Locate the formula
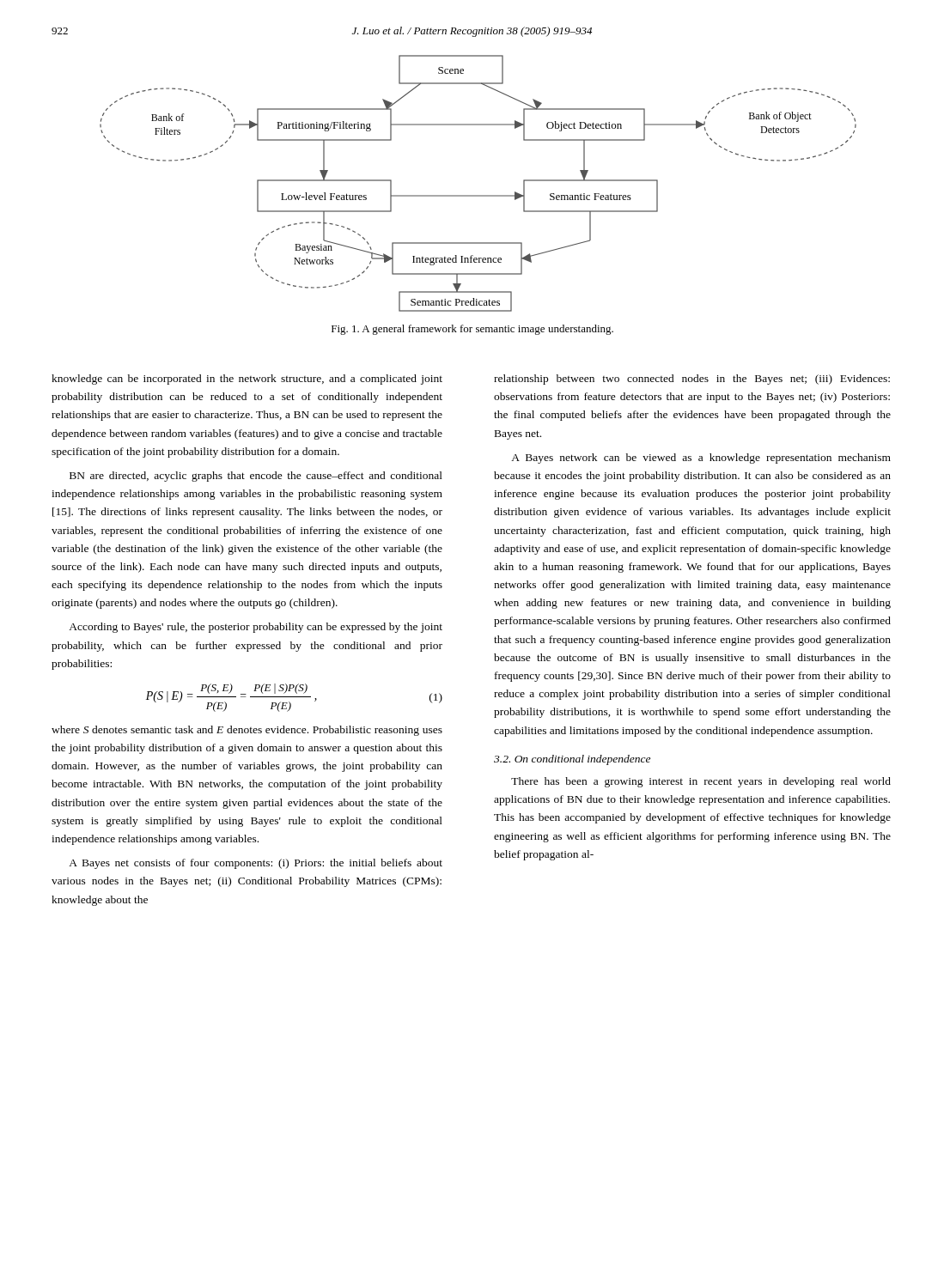 tap(247, 697)
